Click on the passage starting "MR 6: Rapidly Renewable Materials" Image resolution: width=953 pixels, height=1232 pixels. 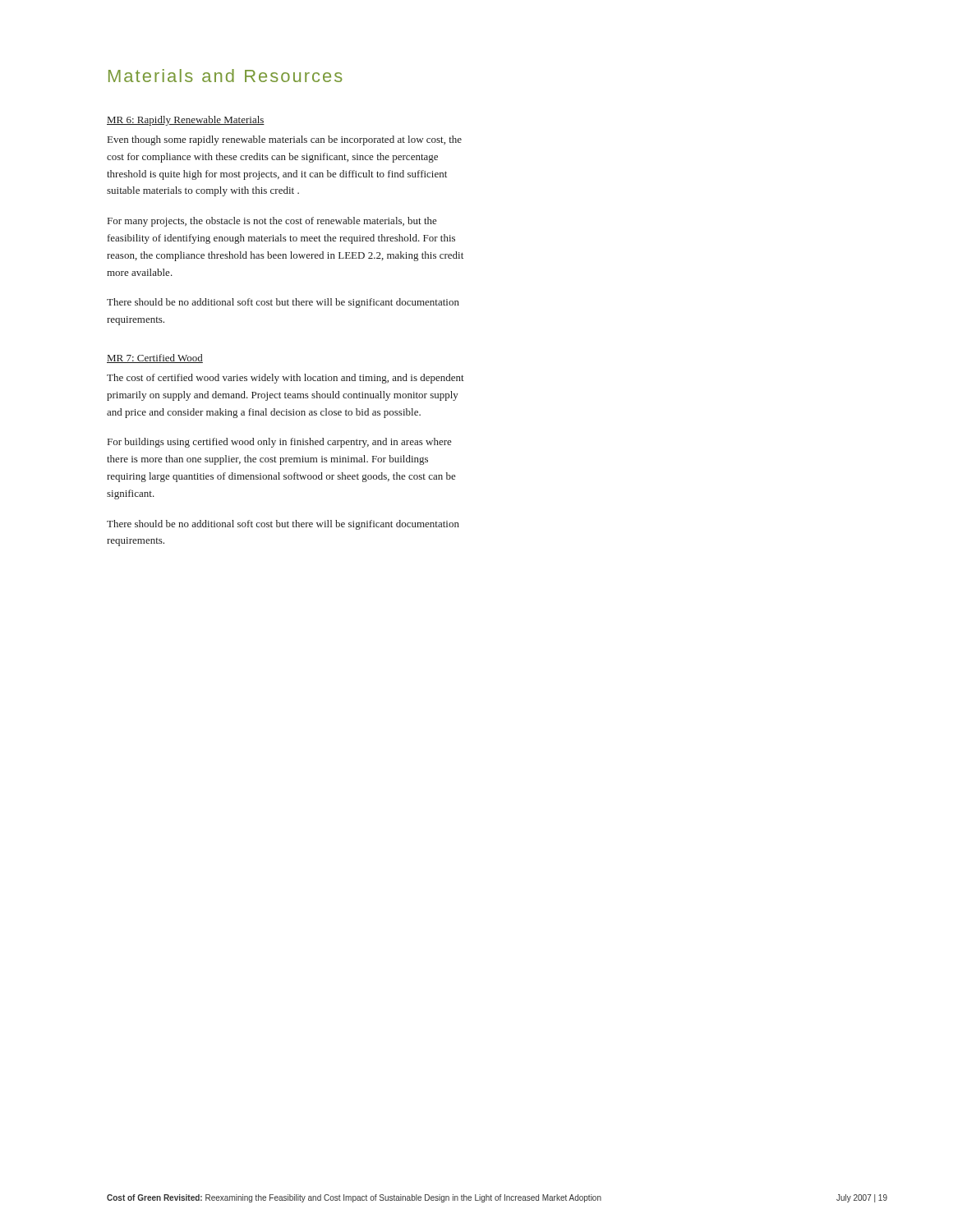coord(185,120)
